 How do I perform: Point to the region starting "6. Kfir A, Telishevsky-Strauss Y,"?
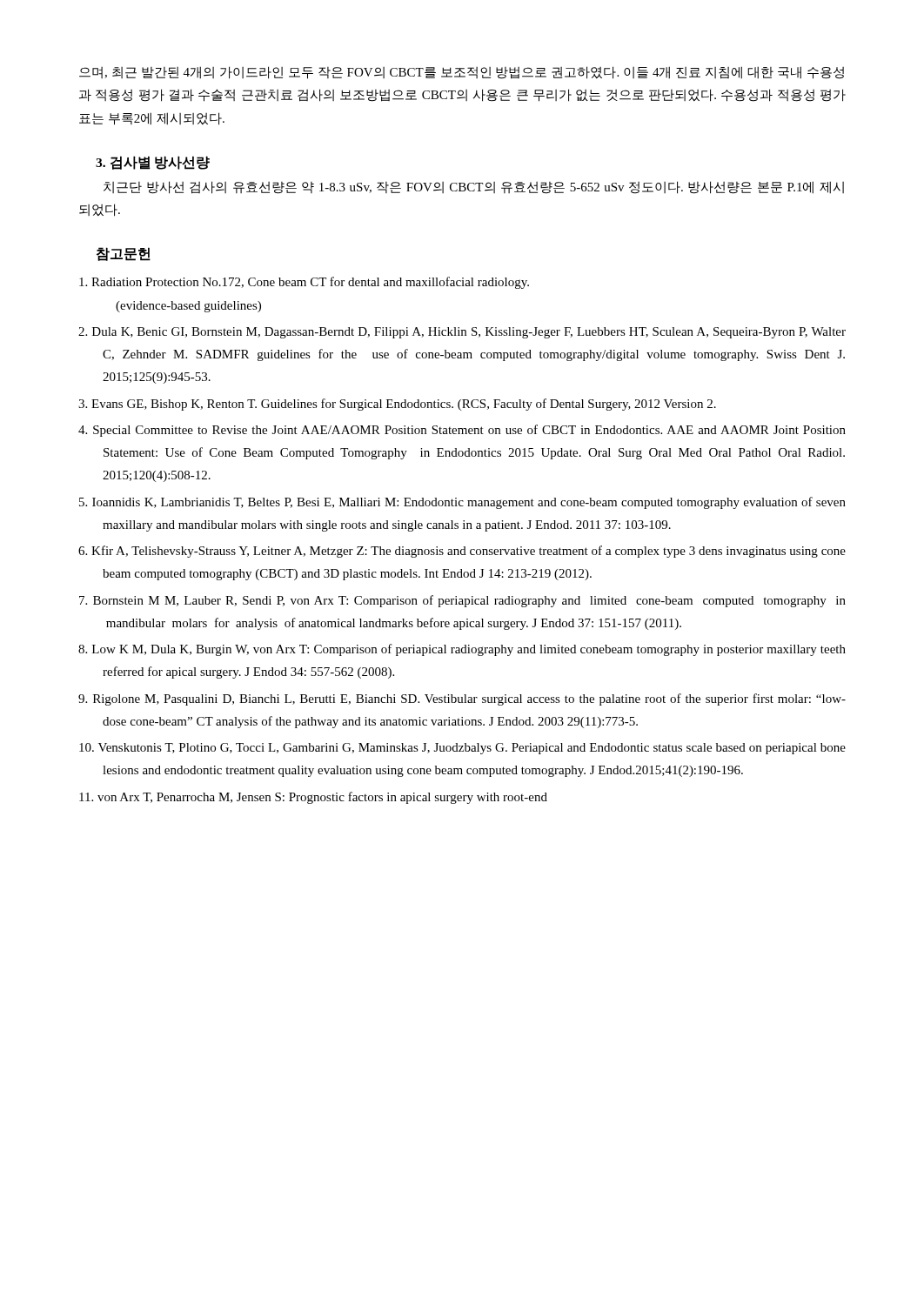click(x=462, y=562)
